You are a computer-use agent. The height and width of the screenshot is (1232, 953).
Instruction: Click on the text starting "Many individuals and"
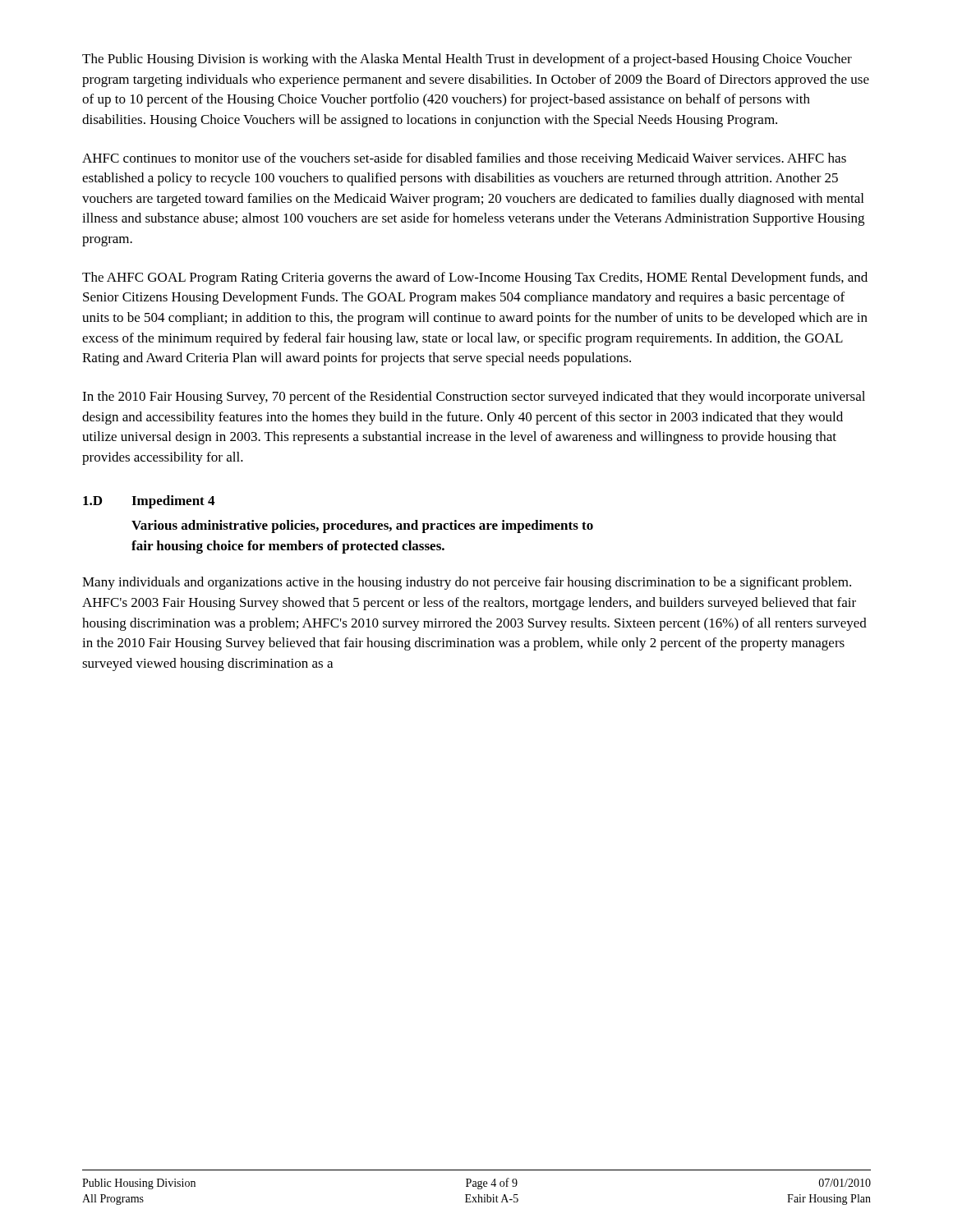(x=474, y=623)
